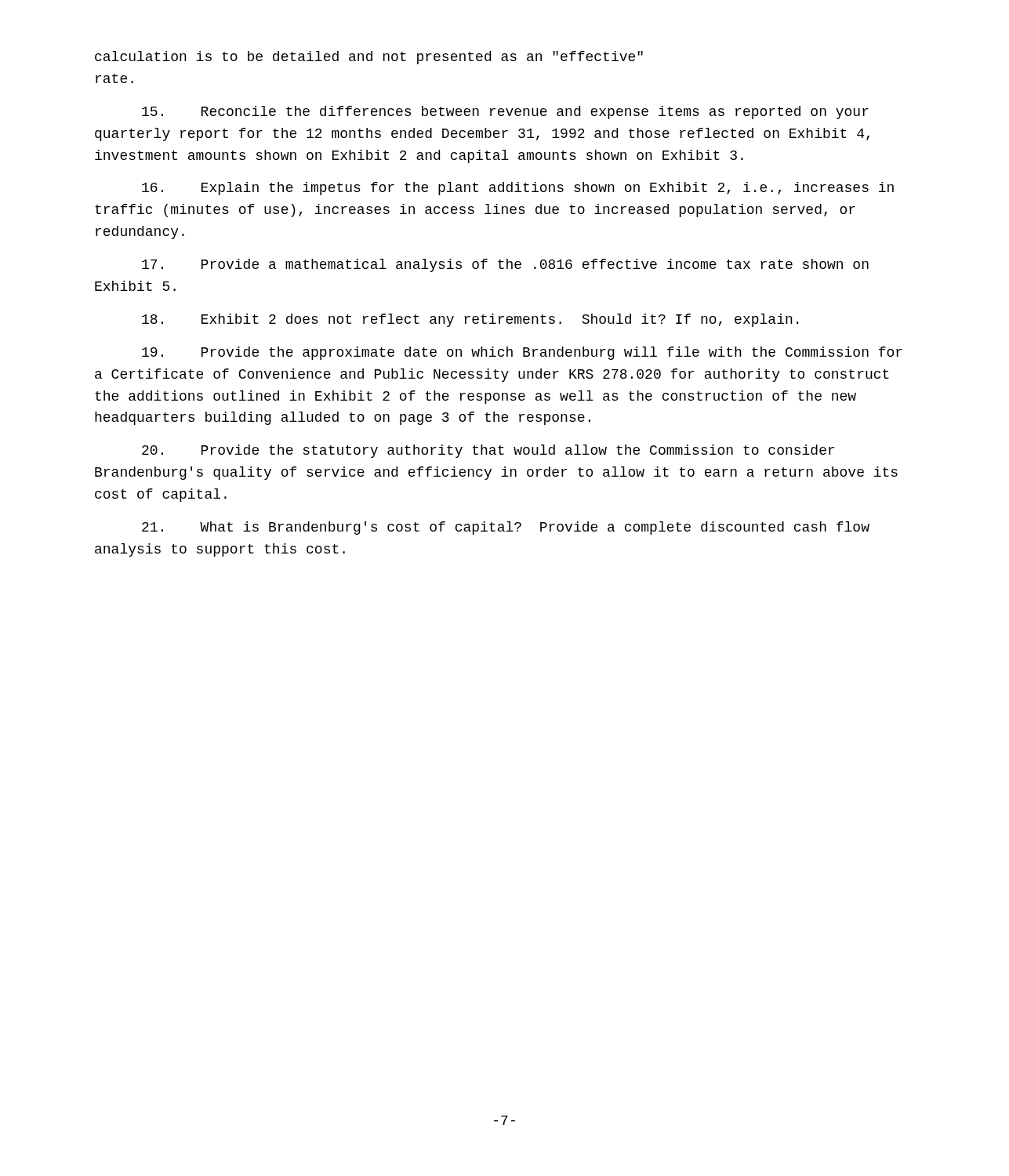Select the element starting "15. Reconcile the"

click(x=484, y=134)
